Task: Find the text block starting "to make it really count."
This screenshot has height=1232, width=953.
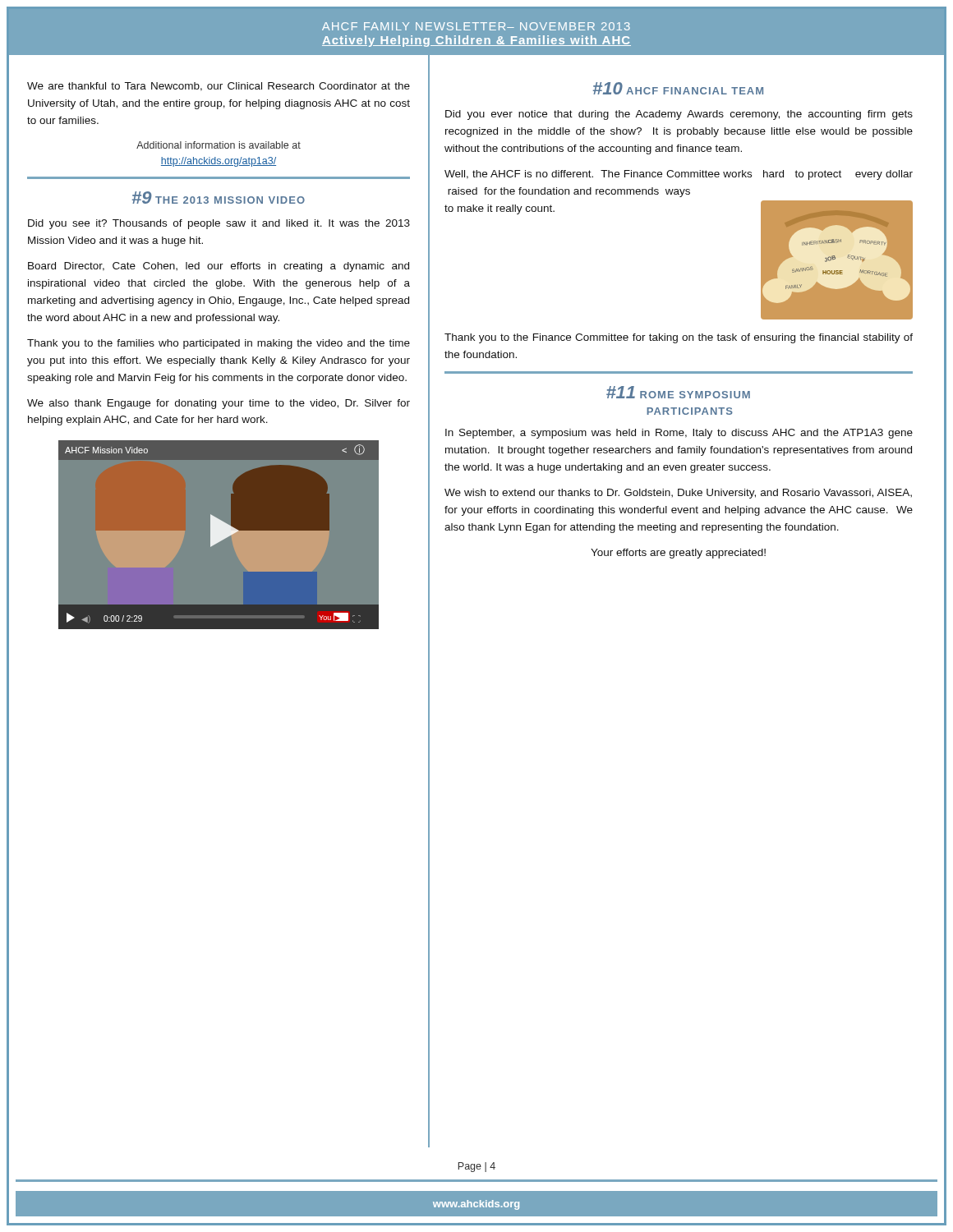Action: pos(500,208)
